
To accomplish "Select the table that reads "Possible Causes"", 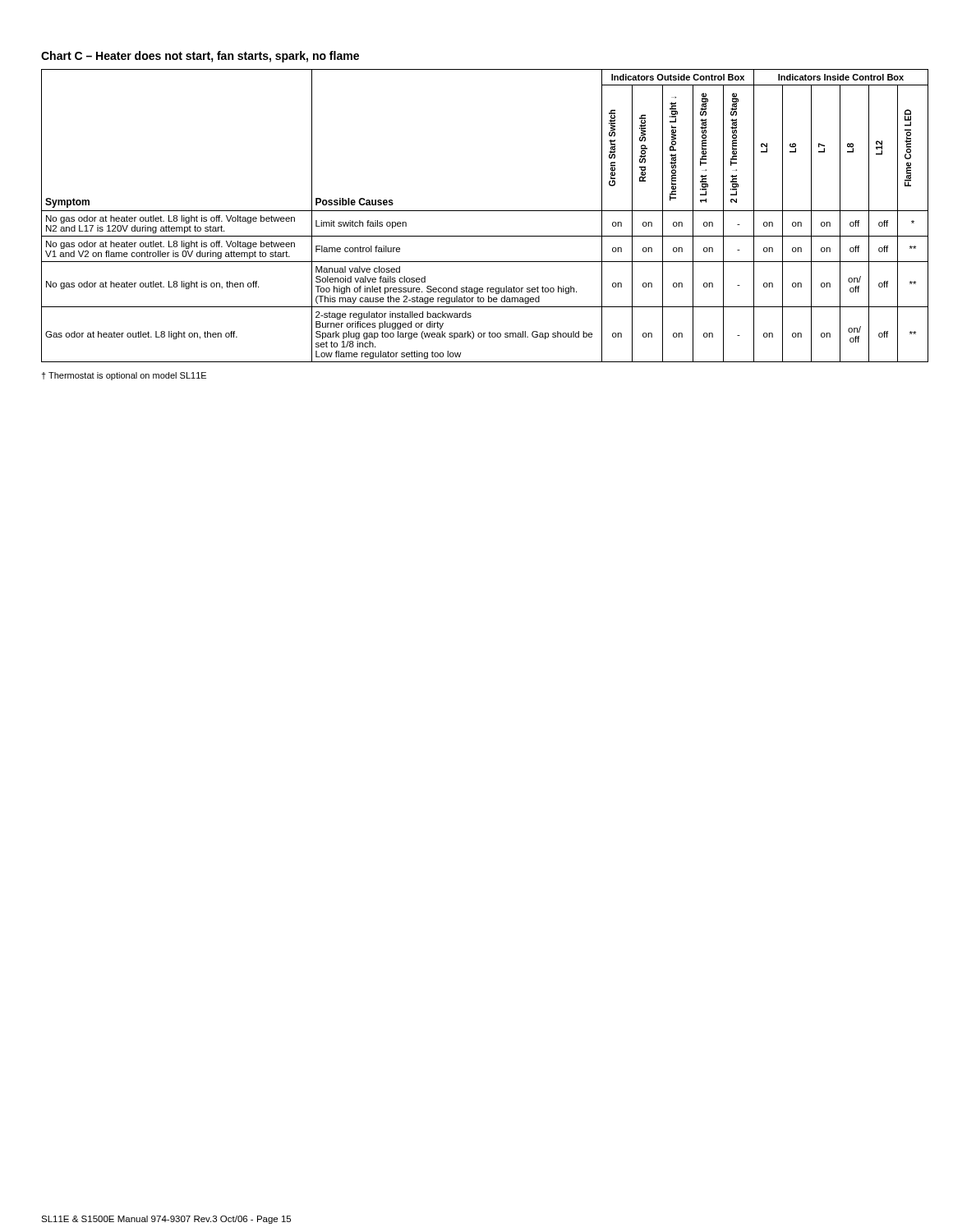I will (485, 216).
